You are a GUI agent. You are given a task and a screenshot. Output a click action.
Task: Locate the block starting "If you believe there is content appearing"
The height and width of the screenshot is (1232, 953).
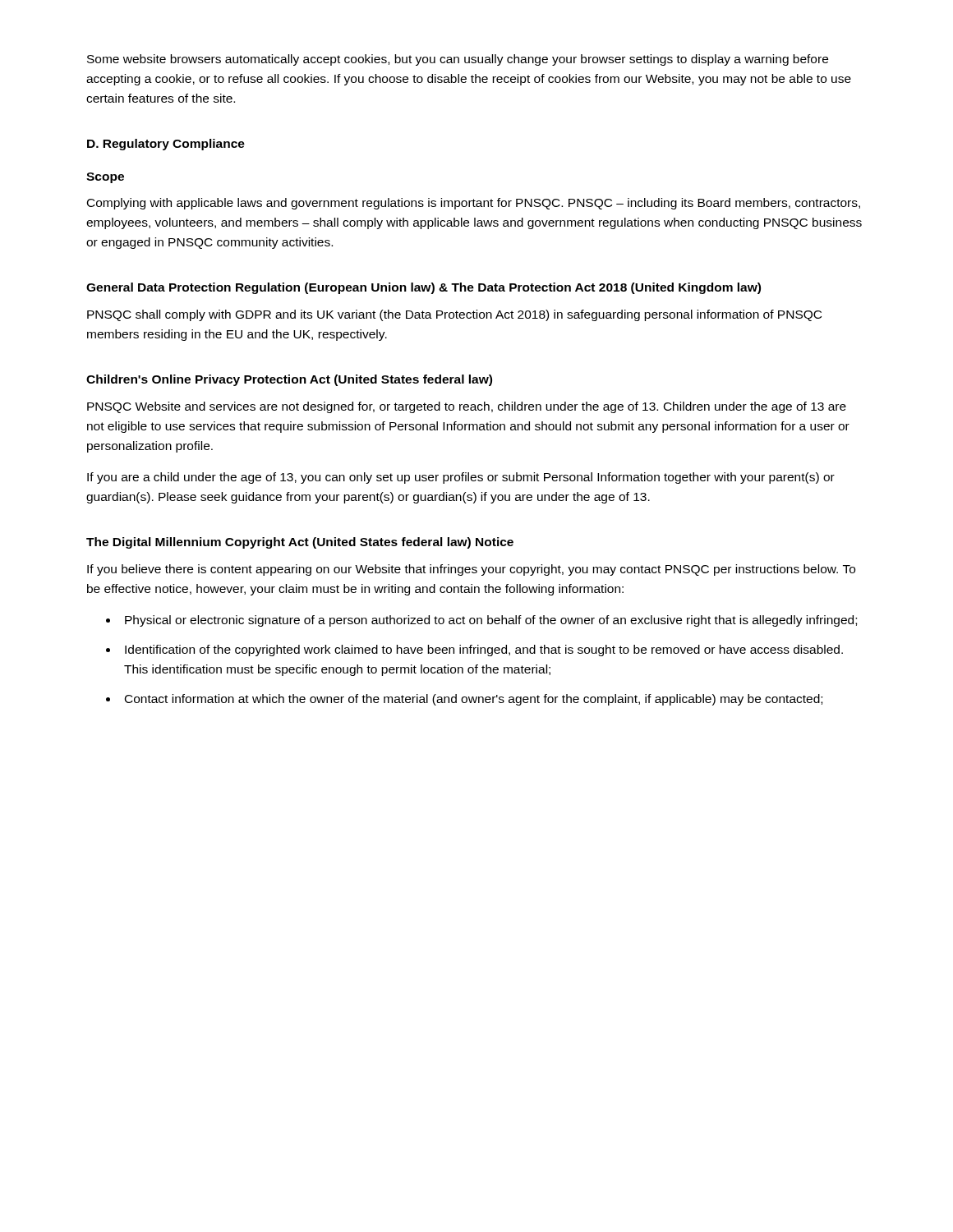(x=476, y=579)
